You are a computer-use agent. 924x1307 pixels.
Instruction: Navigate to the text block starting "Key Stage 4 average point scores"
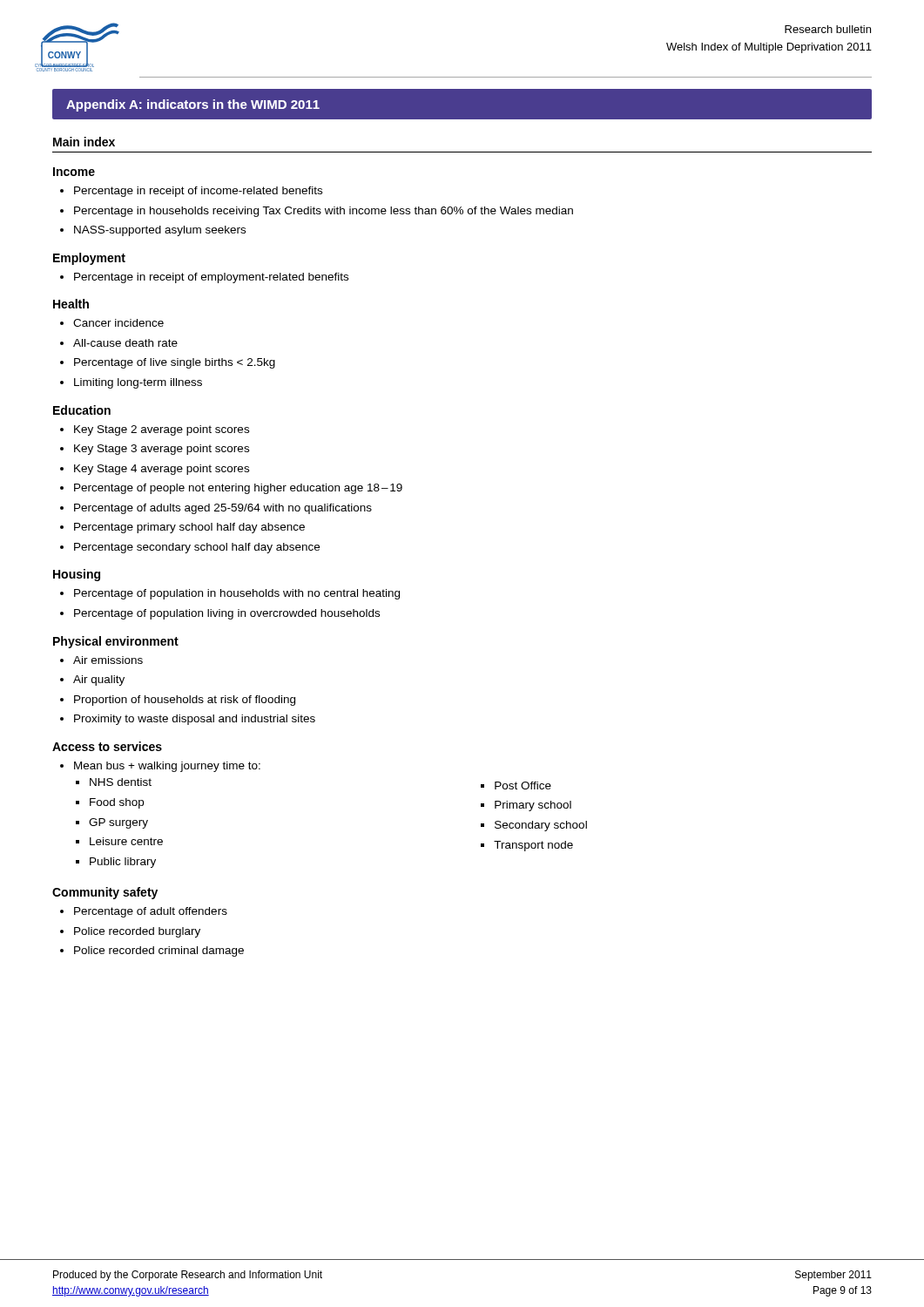pyautogui.click(x=161, y=468)
